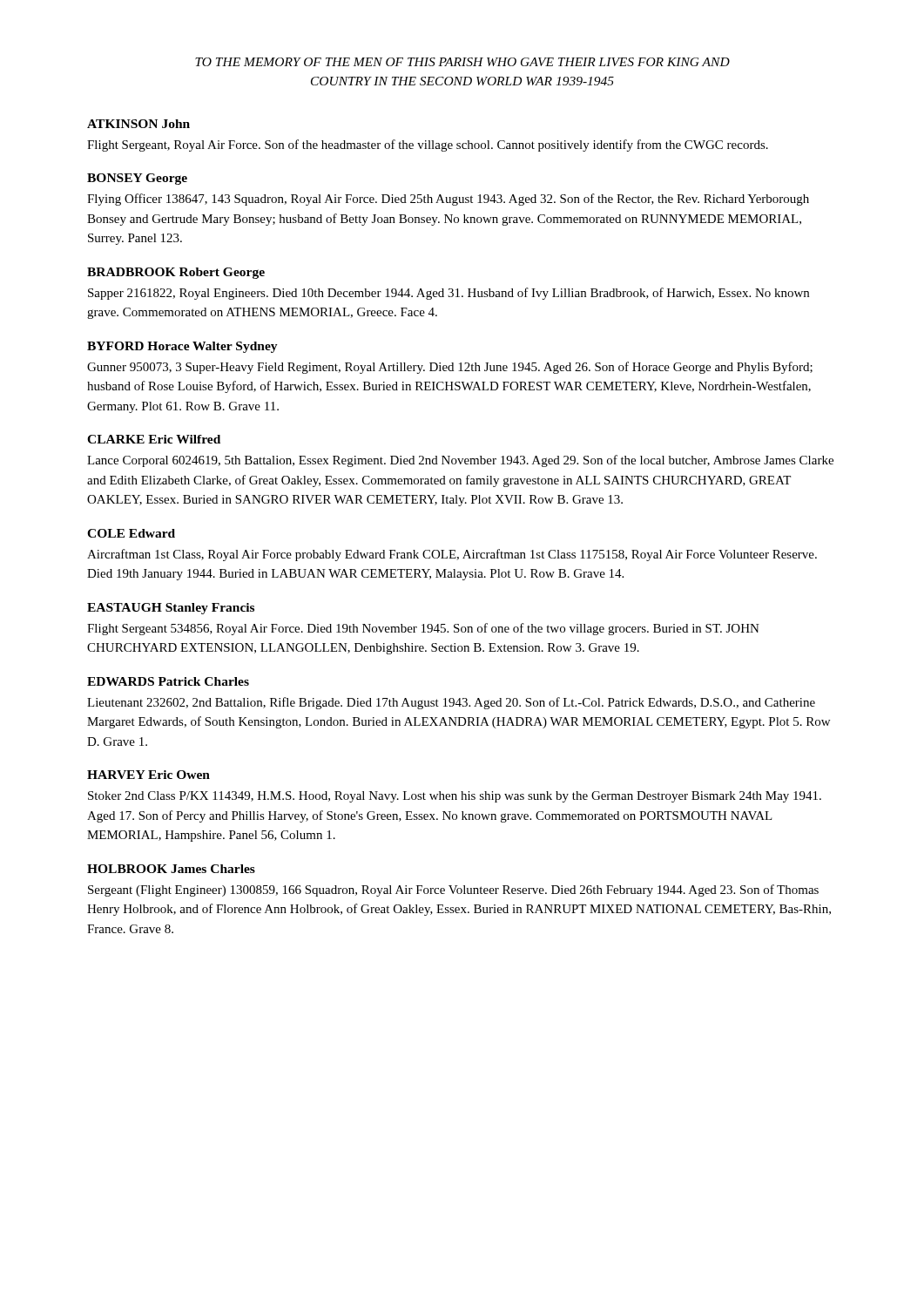Image resolution: width=924 pixels, height=1307 pixels.
Task: Find the section header that reads "HOLBROOK James Charles"
Action: (x=171, y=869)
